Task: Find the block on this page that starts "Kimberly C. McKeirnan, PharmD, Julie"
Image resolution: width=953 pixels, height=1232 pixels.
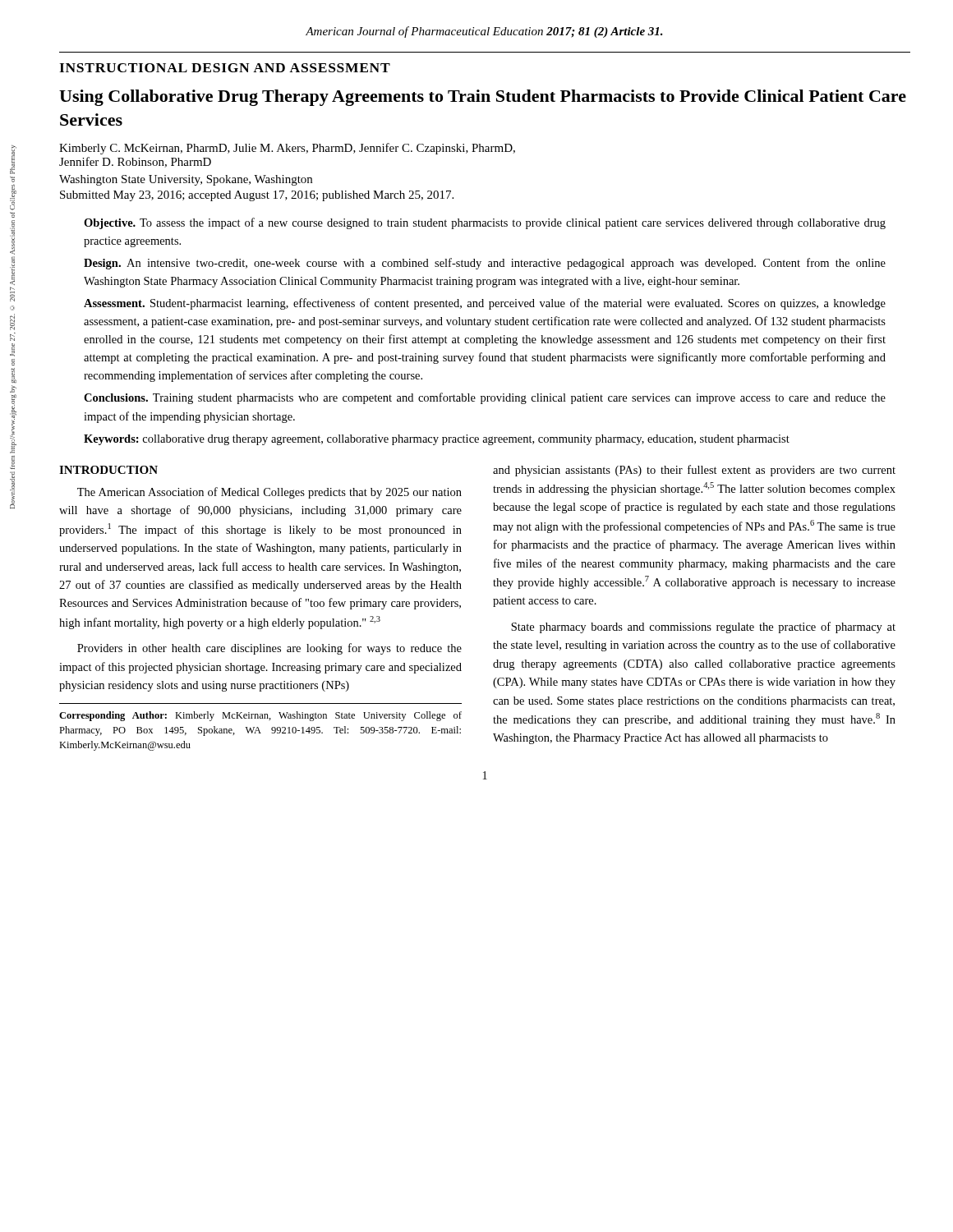Action: point(287,155)
